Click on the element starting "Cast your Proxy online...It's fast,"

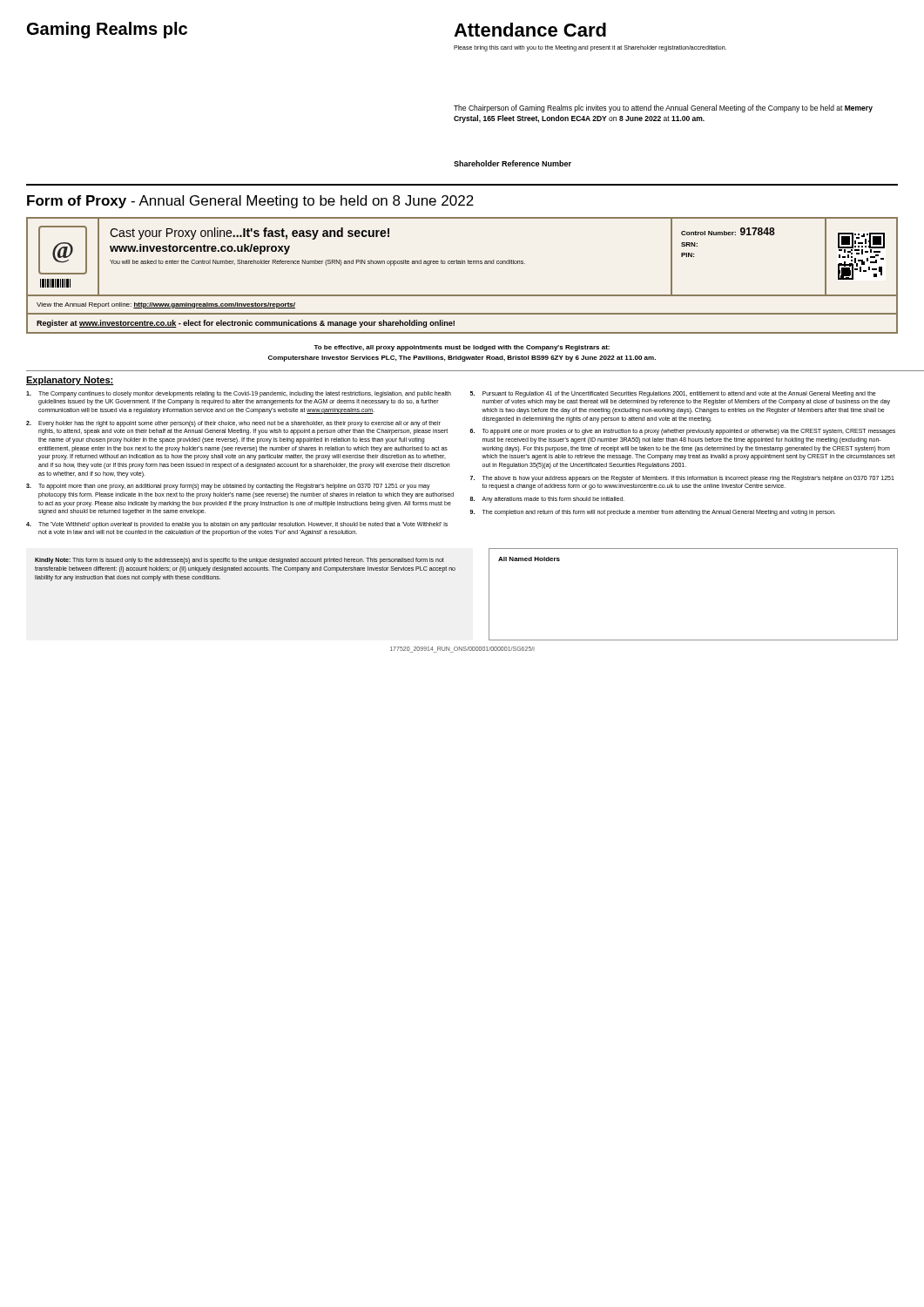[x=385, y=246]
